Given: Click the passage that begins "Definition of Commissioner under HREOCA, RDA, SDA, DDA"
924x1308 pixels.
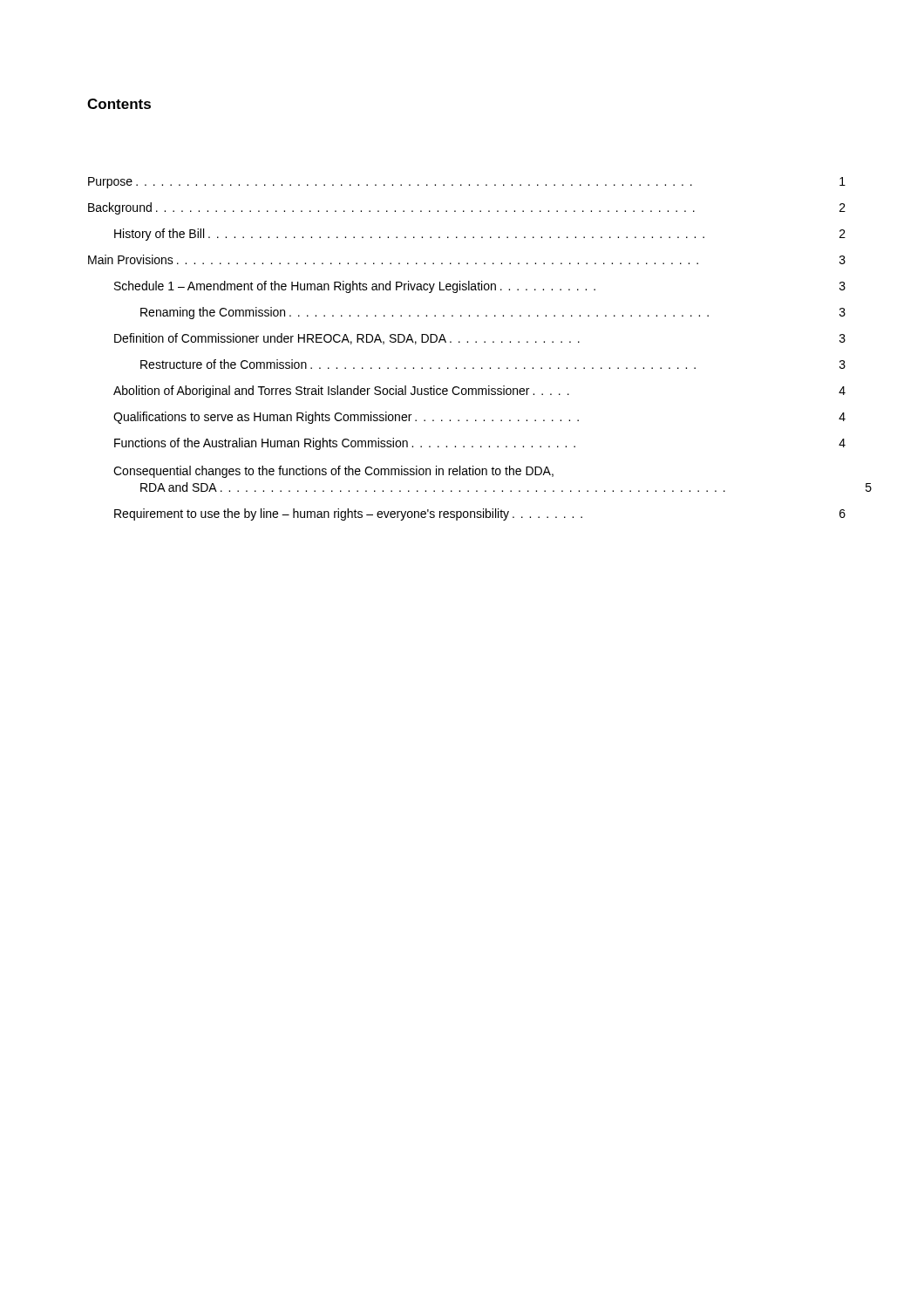Looking at the screenshot, I should tap(479, 338).
